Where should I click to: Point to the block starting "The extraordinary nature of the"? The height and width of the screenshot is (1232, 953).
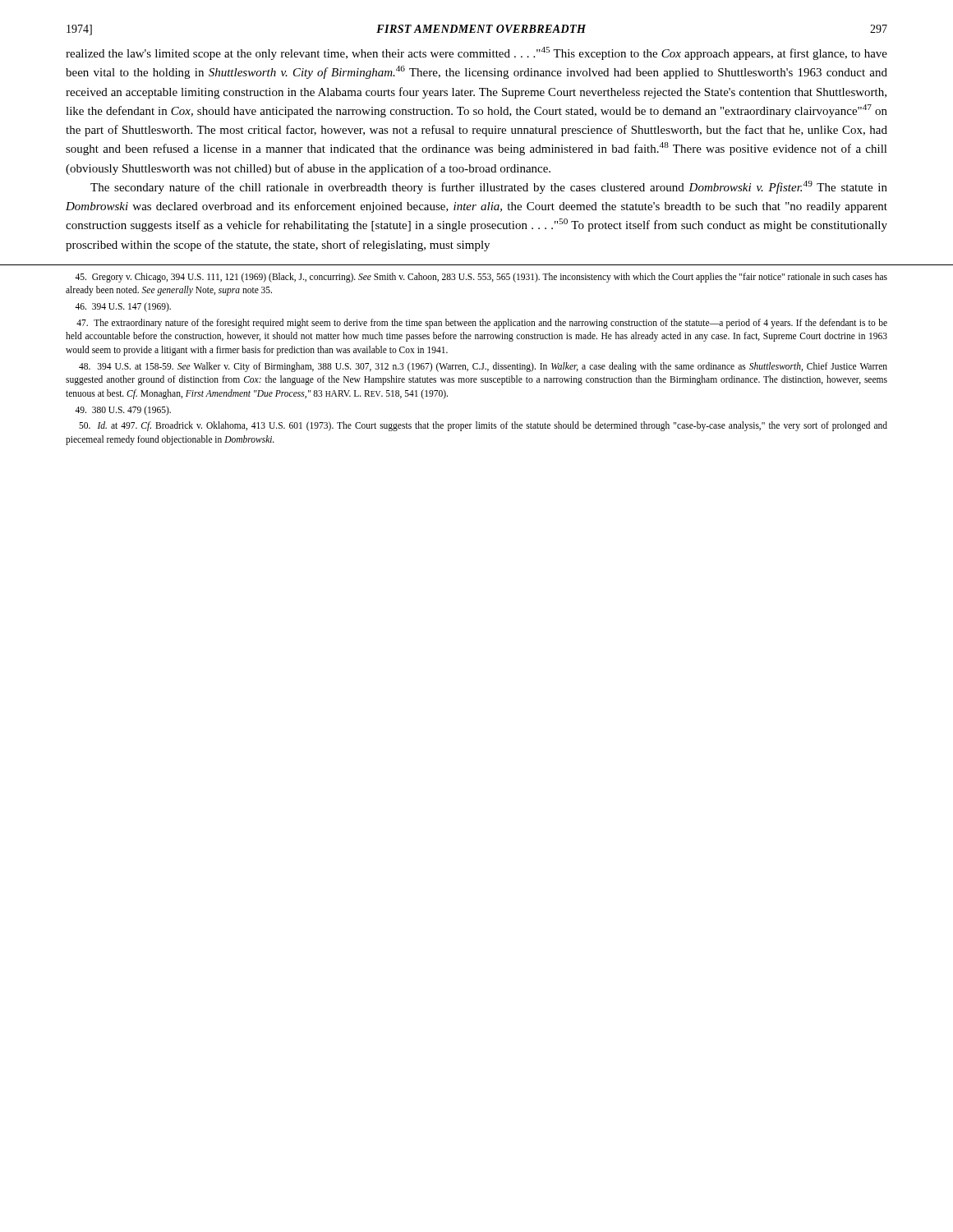click(x=476, y=336)
